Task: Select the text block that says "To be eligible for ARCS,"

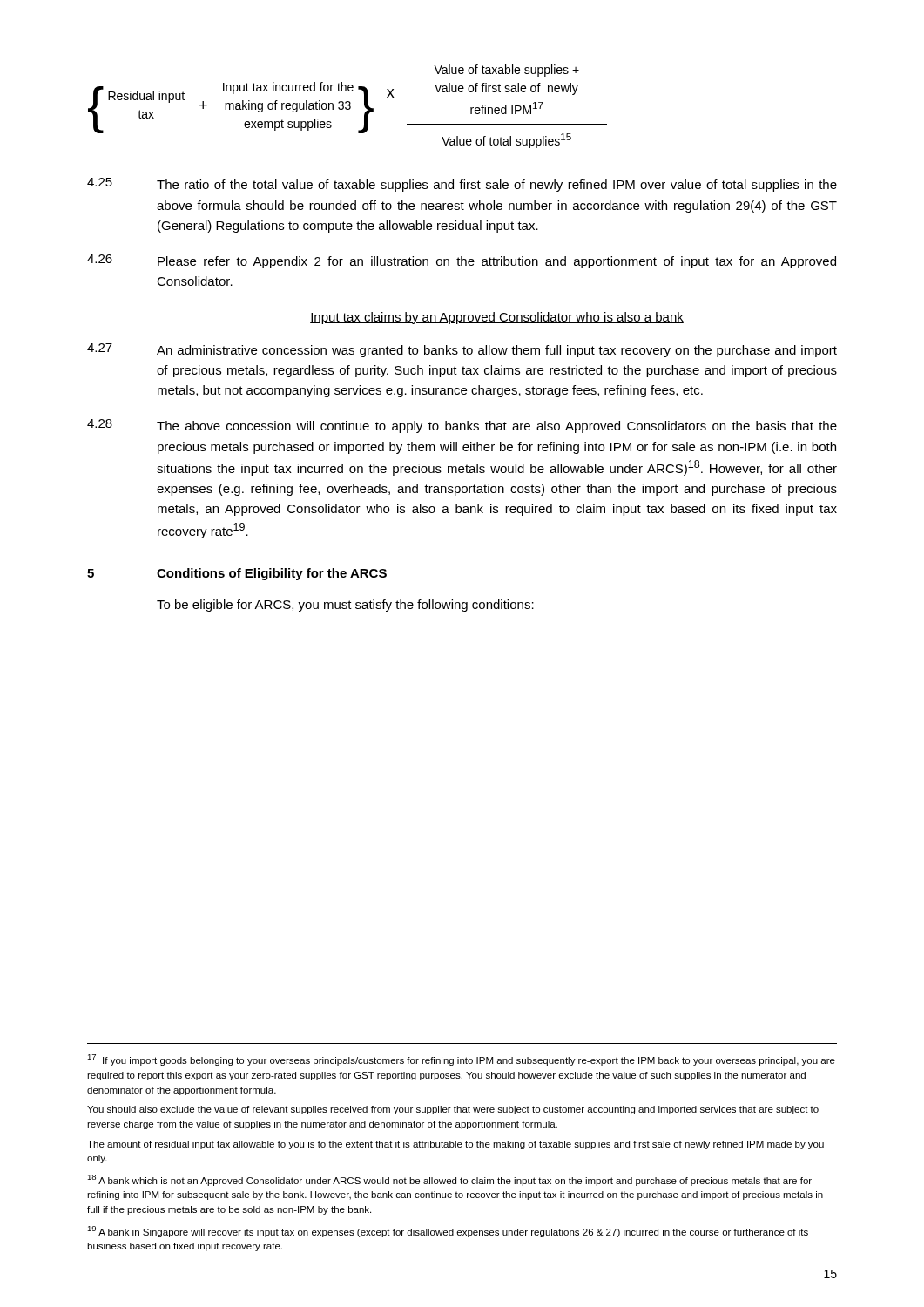Action: (x=346, y=604)
